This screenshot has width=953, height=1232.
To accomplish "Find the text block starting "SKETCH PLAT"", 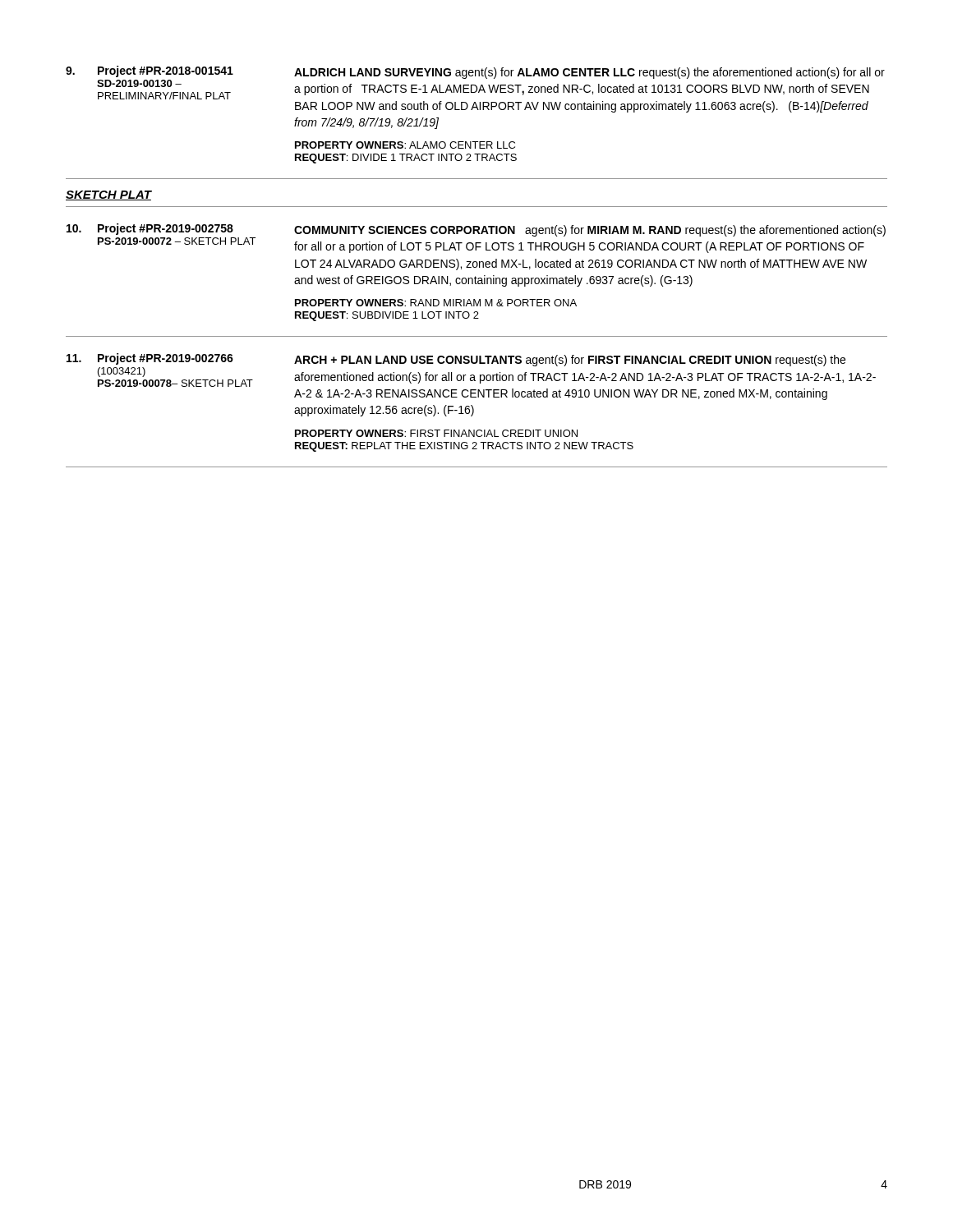I will (108, 194).
